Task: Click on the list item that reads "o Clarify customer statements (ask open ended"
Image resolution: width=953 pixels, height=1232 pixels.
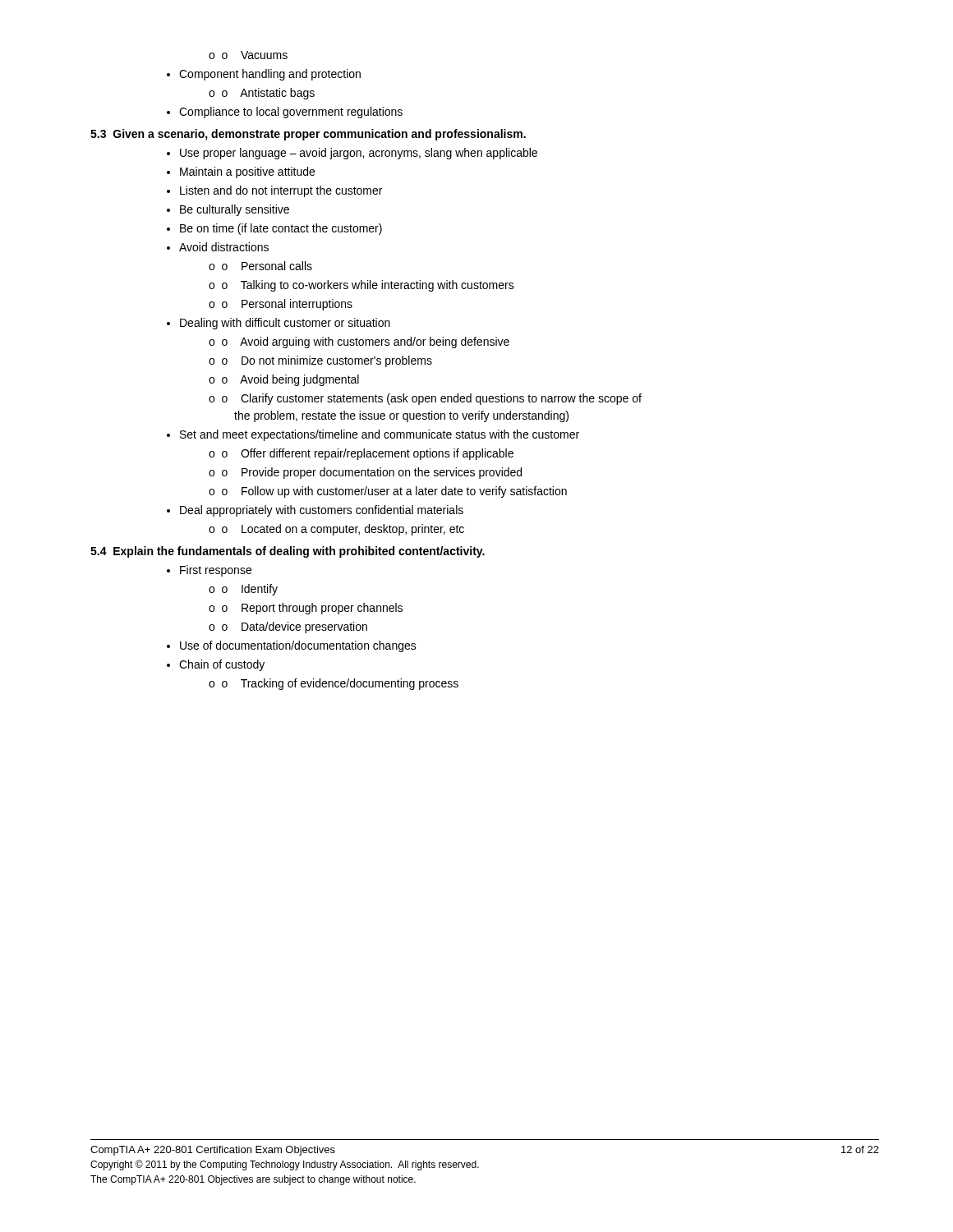Action: coord(544,407)
